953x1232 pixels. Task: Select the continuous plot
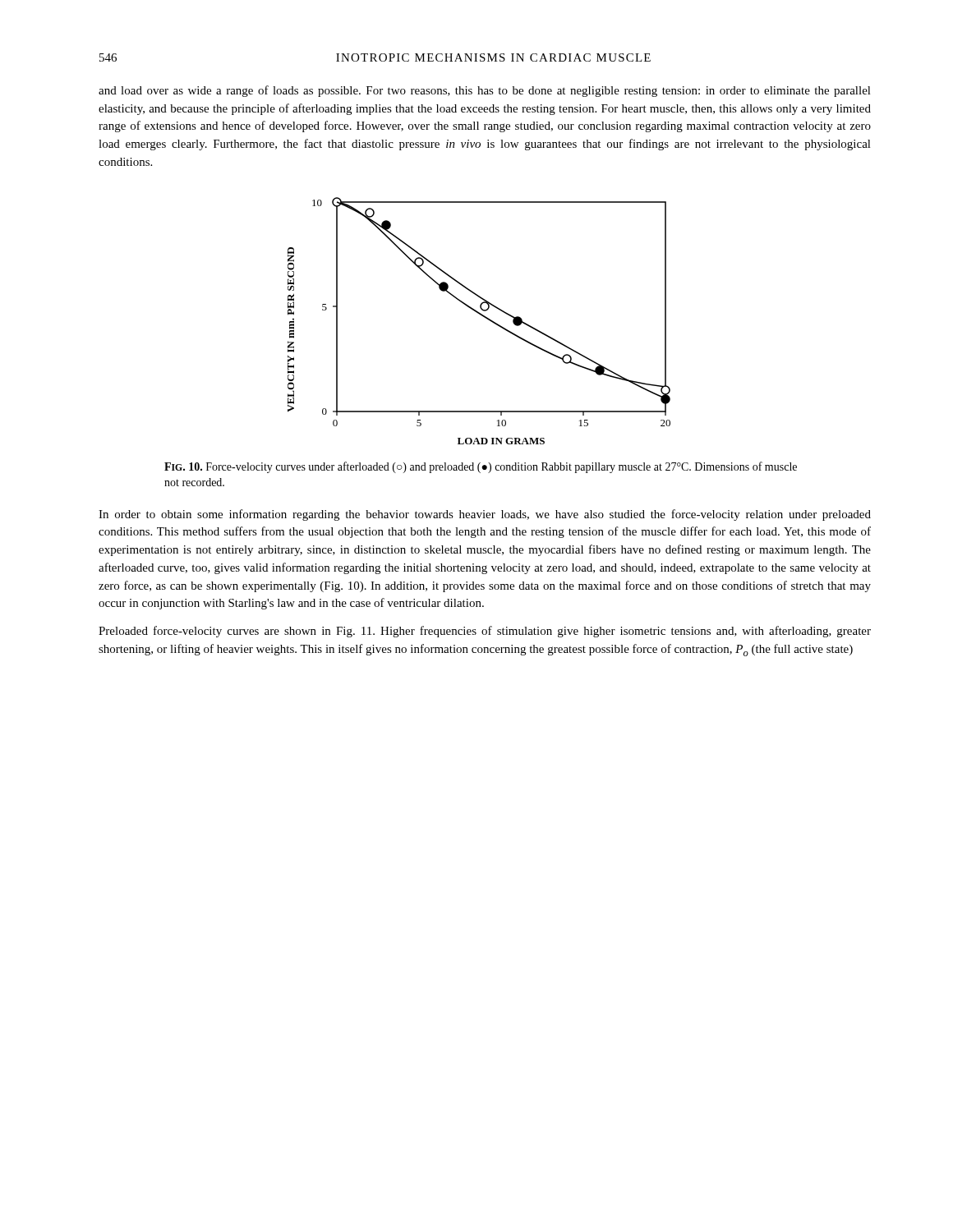[485, 321]
